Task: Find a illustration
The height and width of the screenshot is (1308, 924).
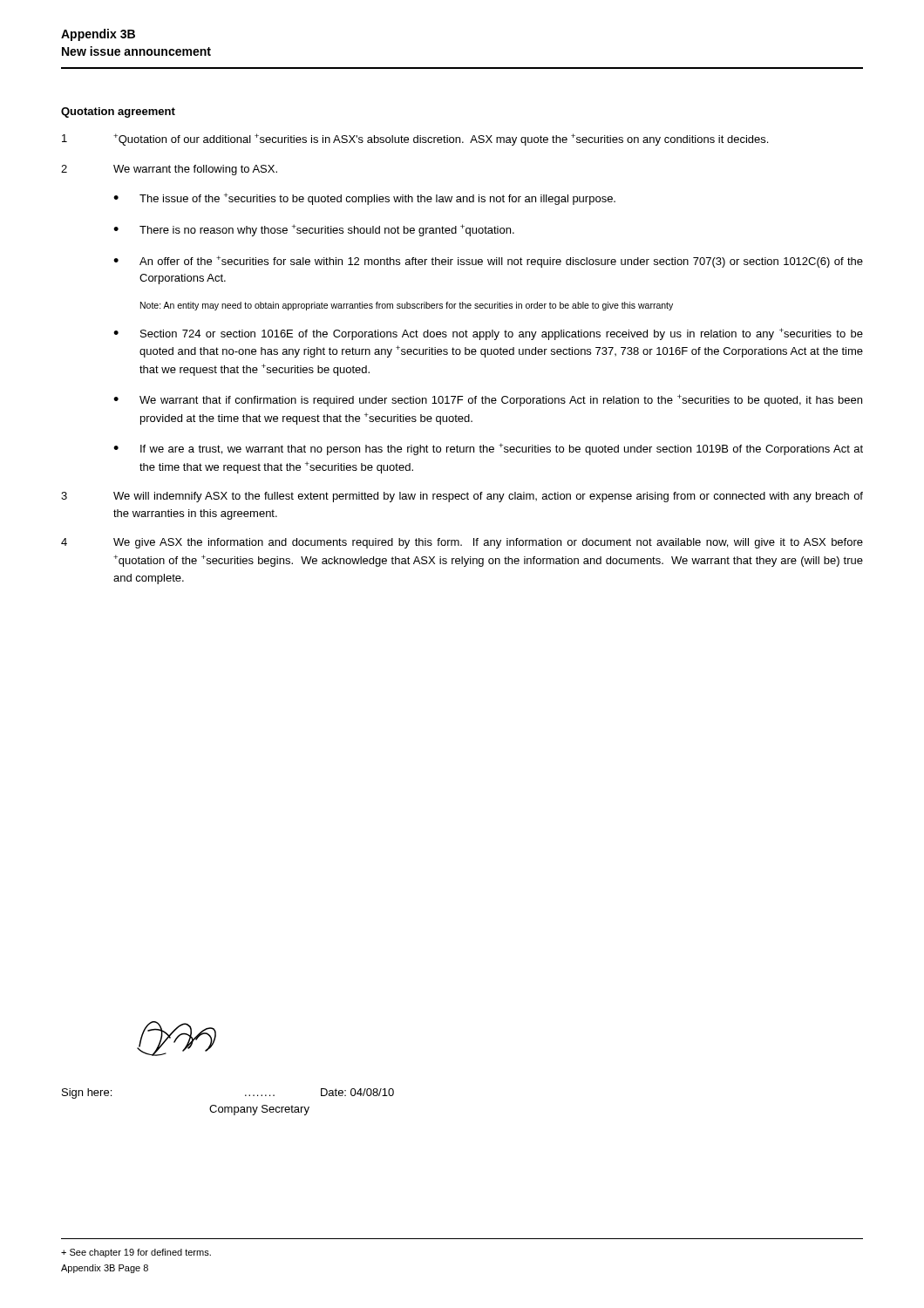Action: click(179, 1035)
